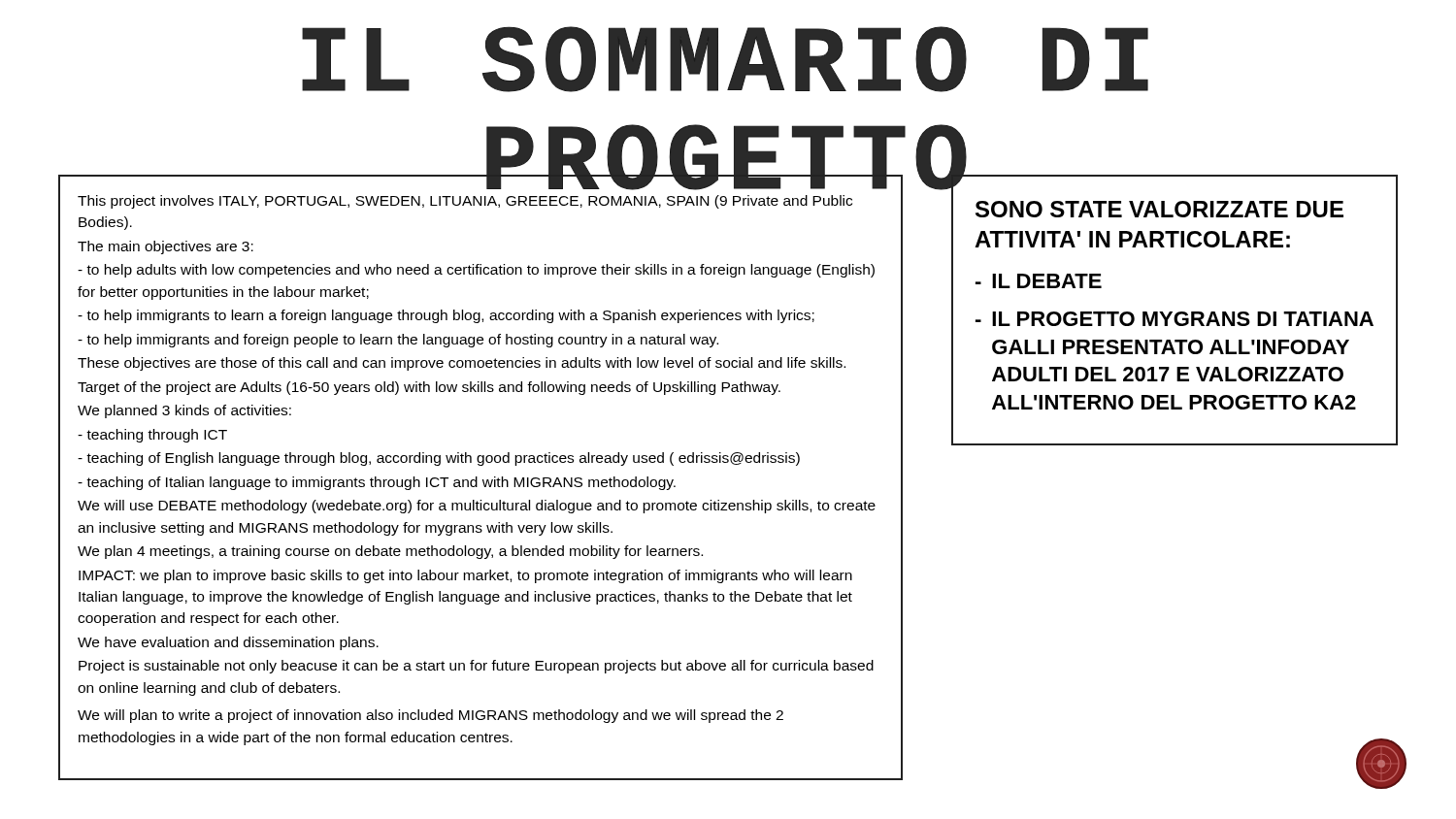The image size is (1456, 819).
Task: Point to "IL SOMMARIO DI PROGETTO"
Action: [x=728, y=115]
